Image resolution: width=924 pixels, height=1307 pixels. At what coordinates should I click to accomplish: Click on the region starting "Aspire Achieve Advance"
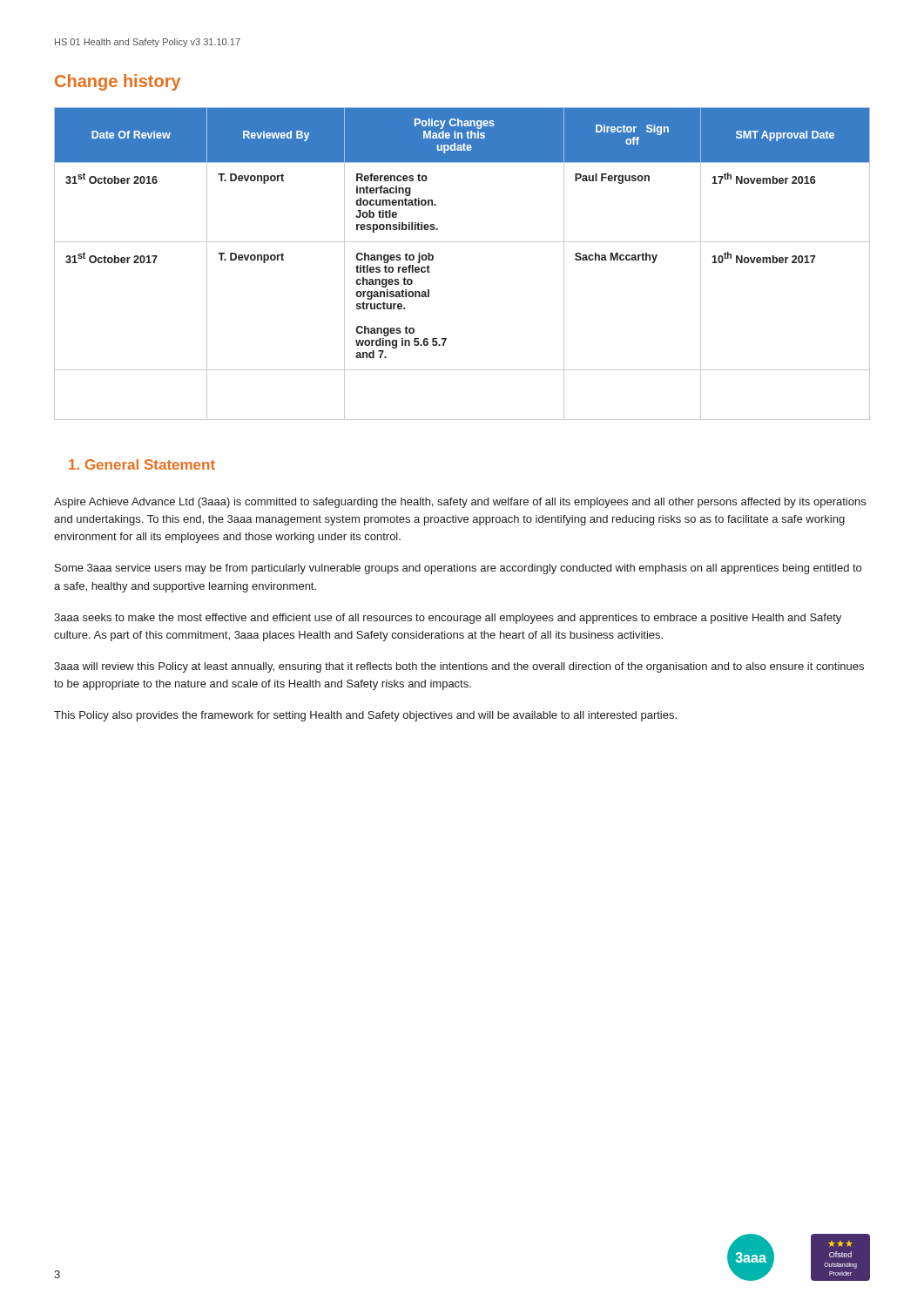[x=460, y=519]
